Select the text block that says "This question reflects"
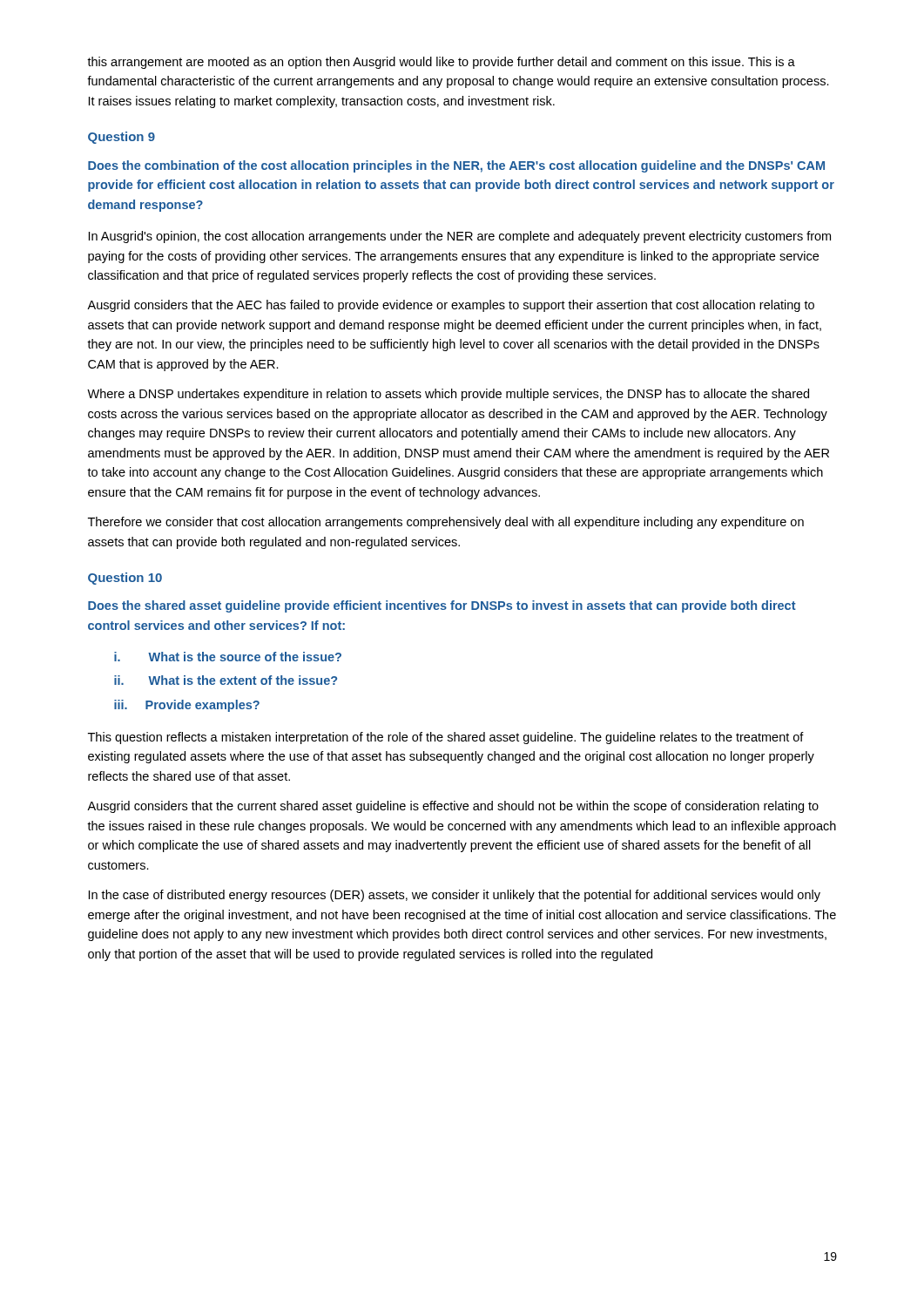This screenshot has height=1307, width=924. [x=462, y=757]
